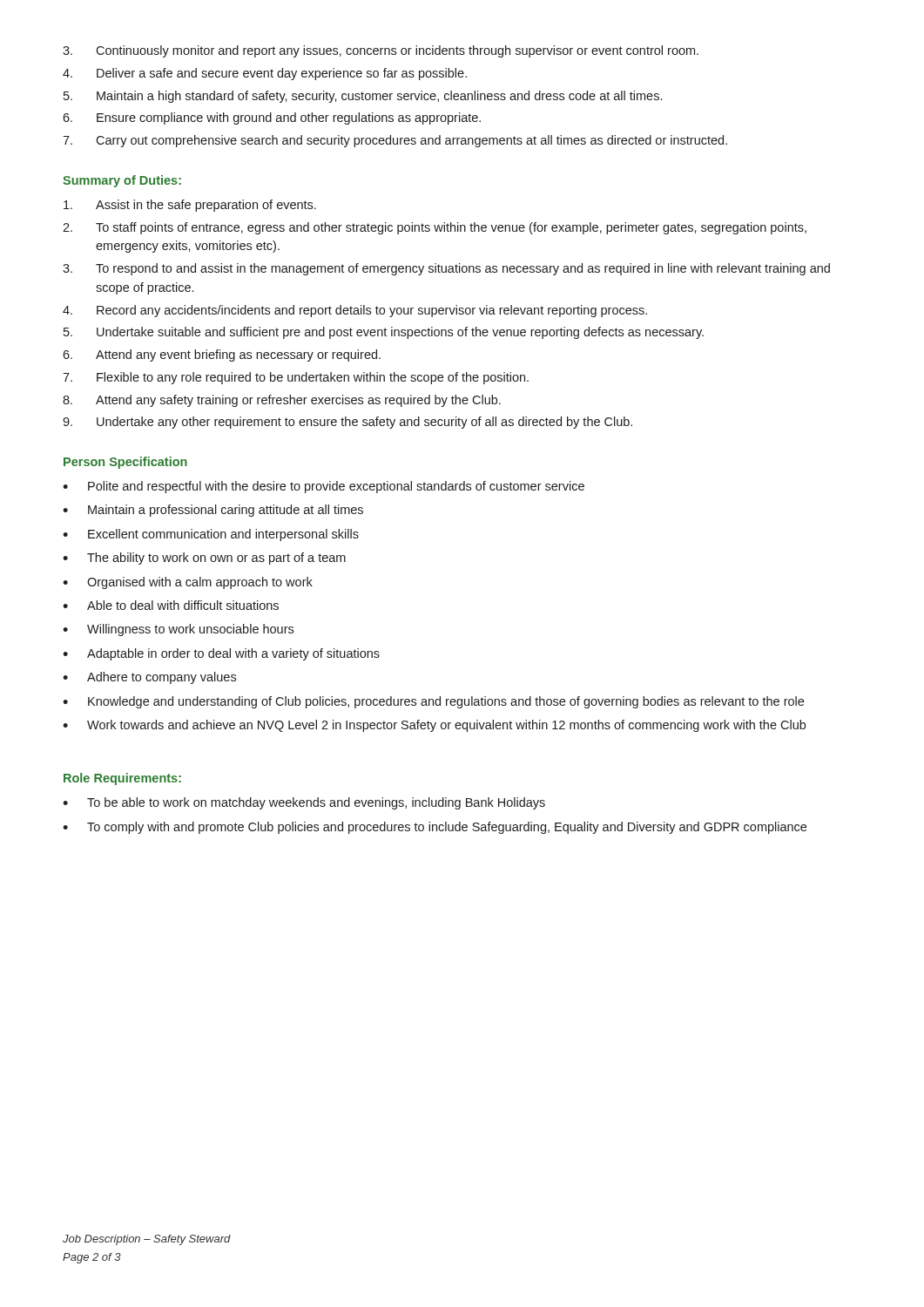Click on the region starting "4. Record any accidents/incidents and"
This screenshot has width=924, height=1307.
pos(462,310)
